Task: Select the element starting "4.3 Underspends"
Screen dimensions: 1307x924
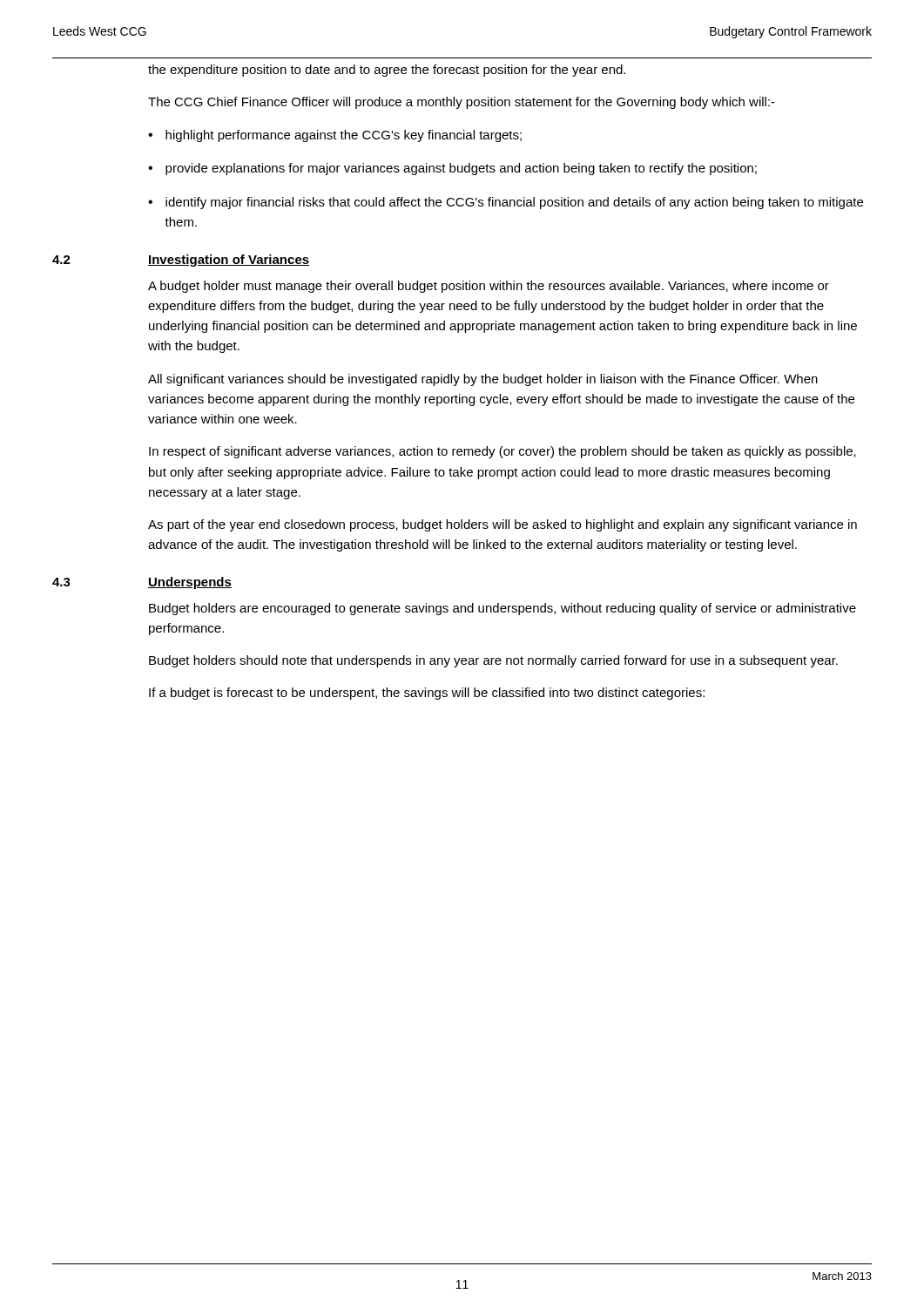Action: [142, 581]
